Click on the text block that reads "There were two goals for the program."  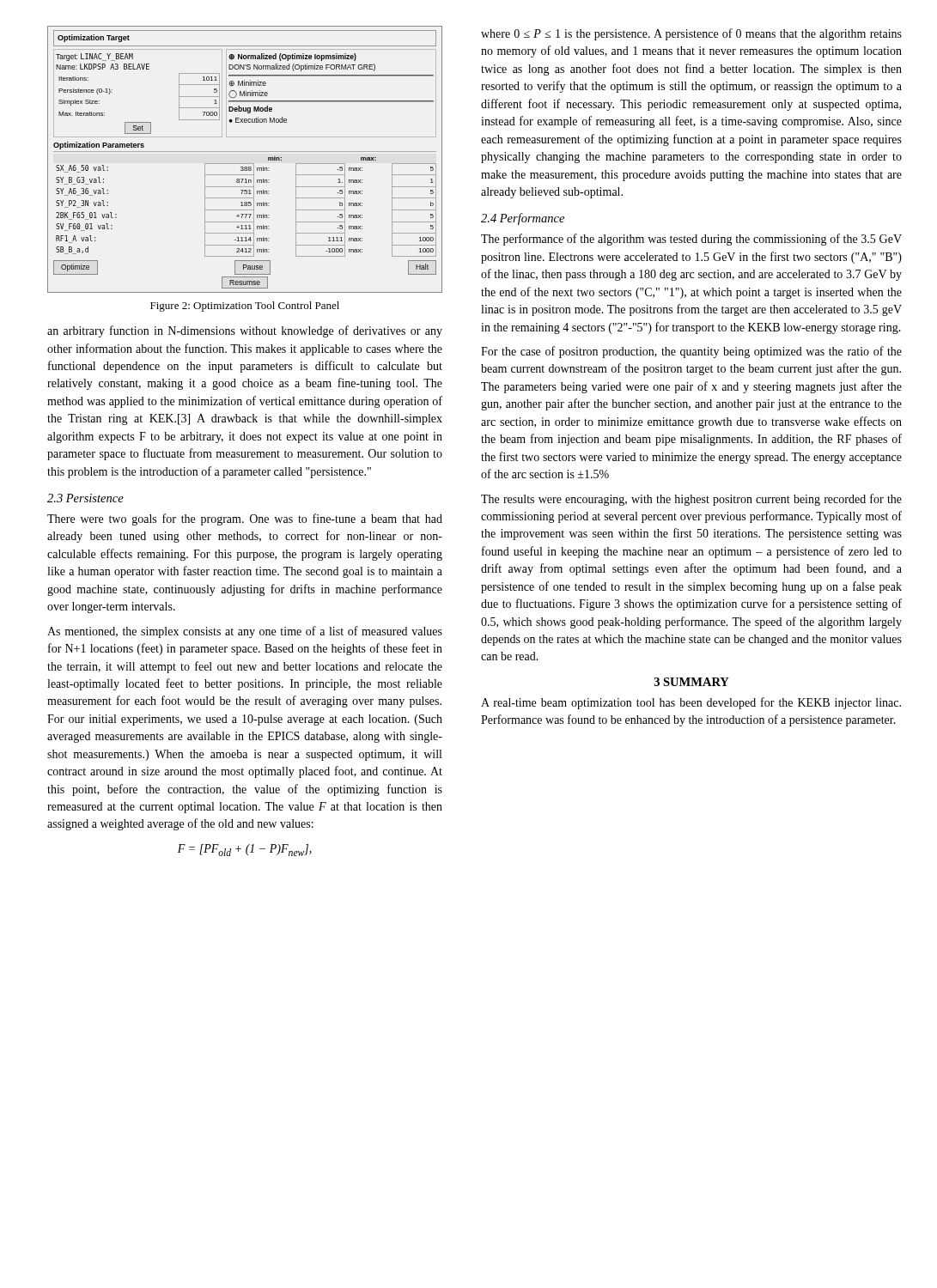pos(245,672)
